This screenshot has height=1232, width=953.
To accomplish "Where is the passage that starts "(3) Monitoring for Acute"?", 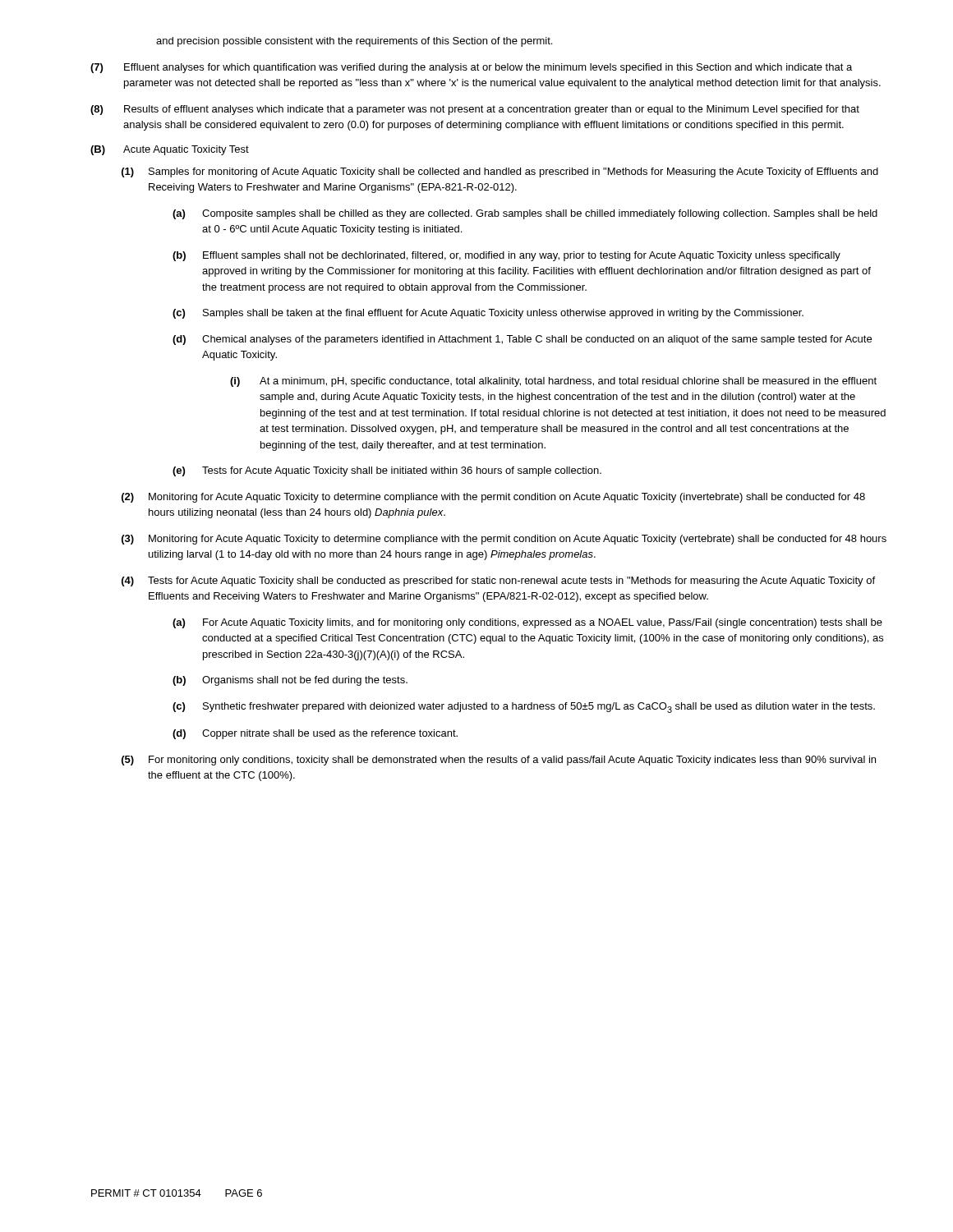I will coord(501,546).
